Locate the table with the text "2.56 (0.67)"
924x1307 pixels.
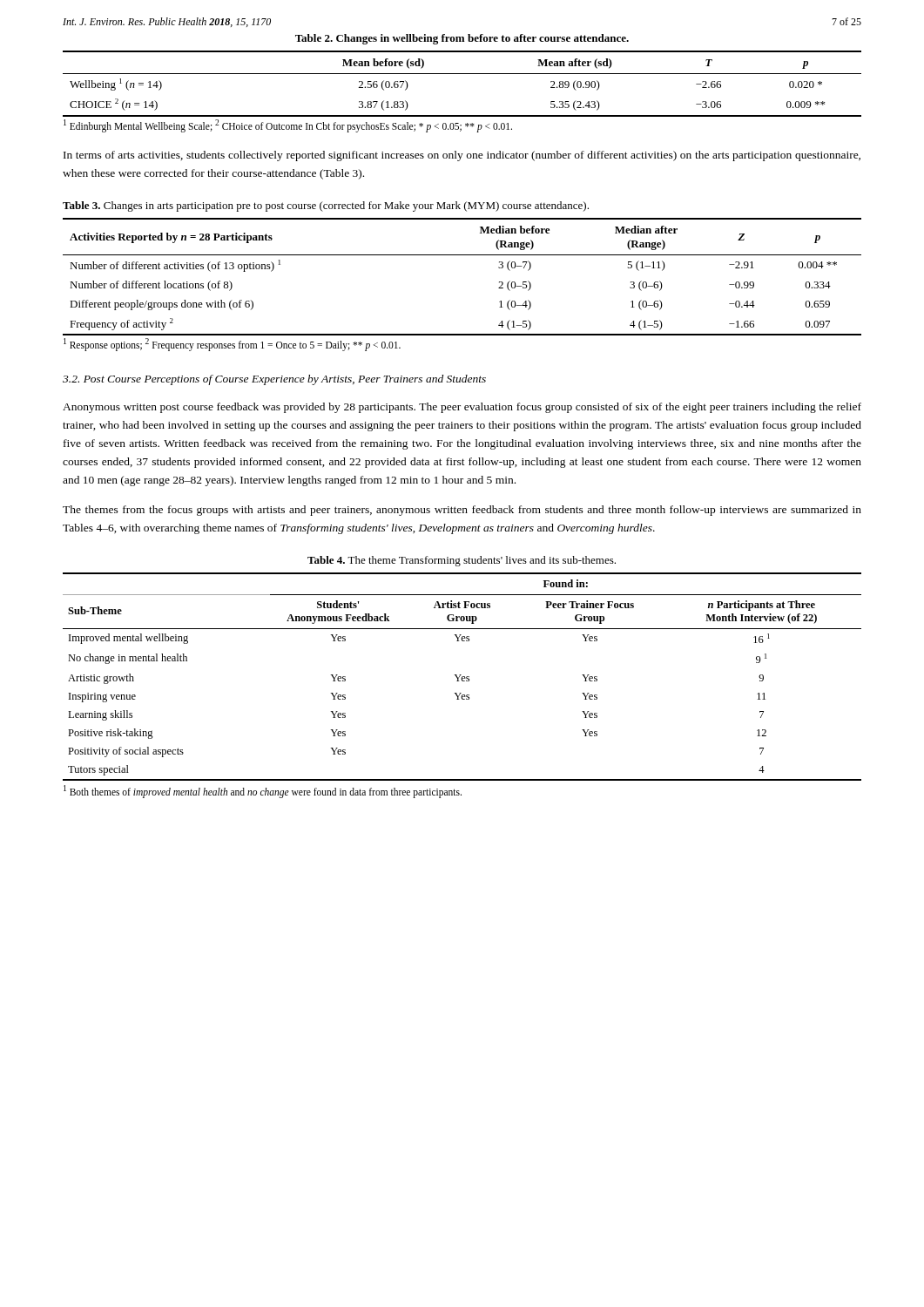pyautogui.click(x=462, y=92)
